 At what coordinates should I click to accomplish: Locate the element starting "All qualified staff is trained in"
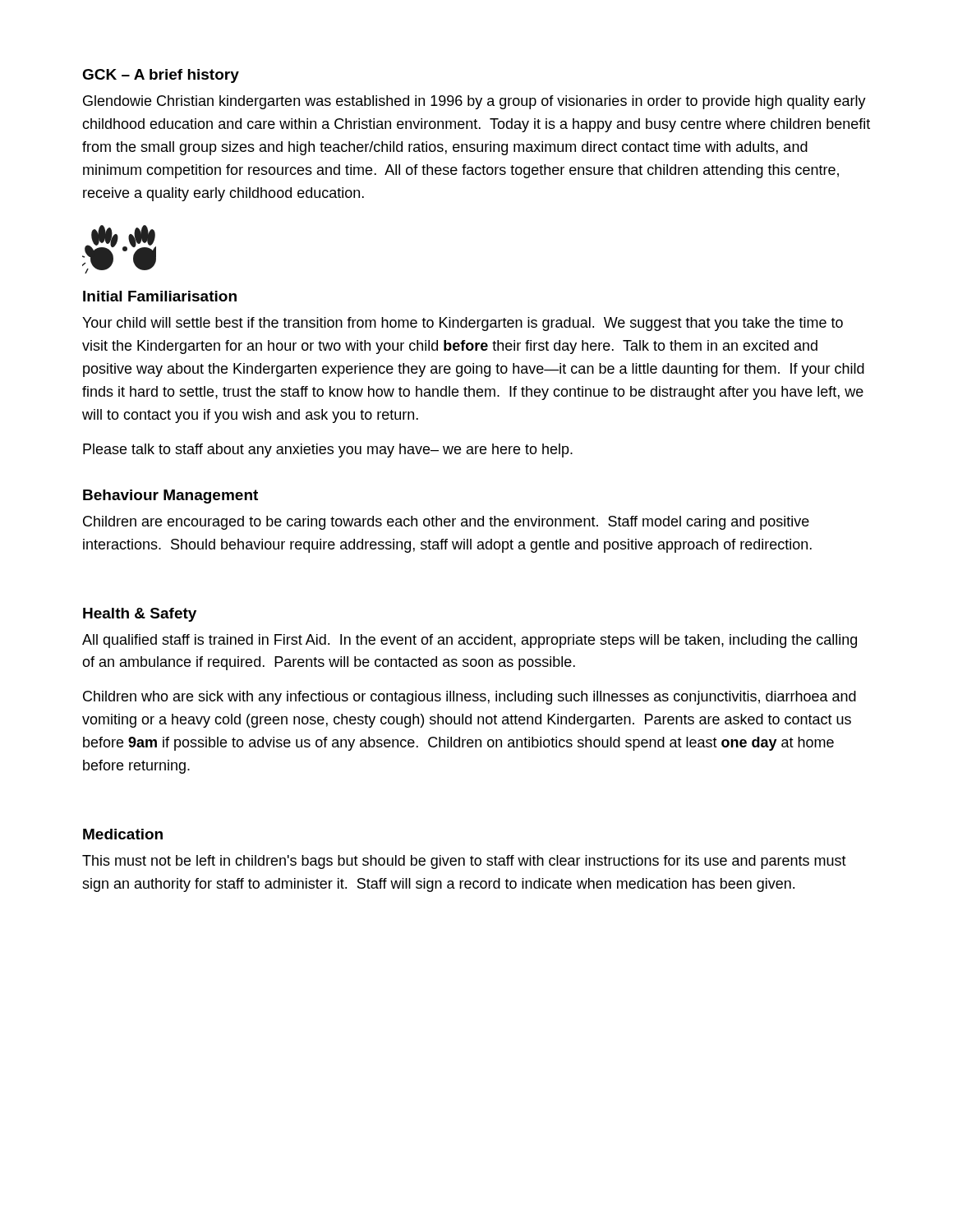click(x=470, y=651)
